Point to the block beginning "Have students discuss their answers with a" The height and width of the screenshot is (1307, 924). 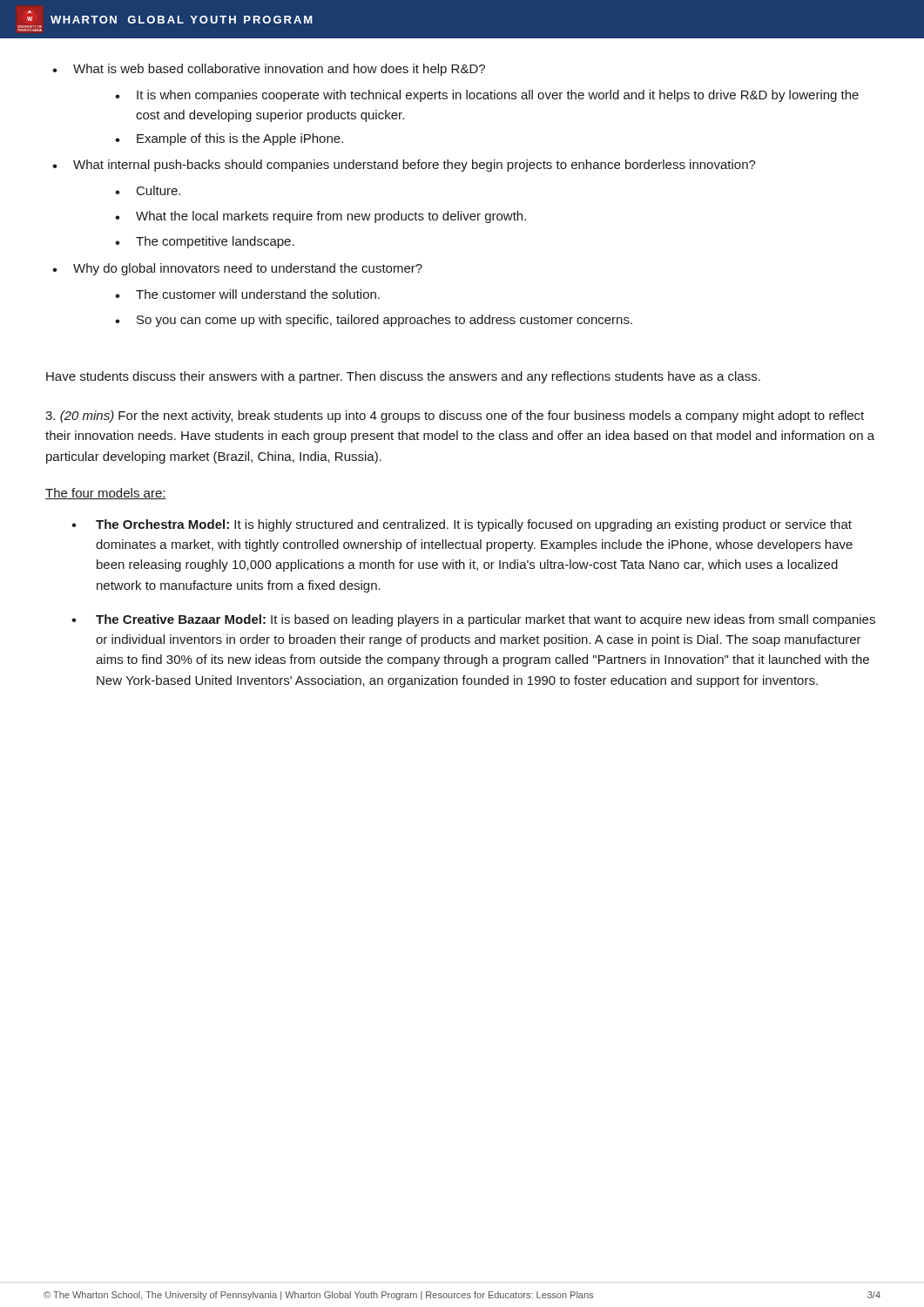tap(403, 376)
